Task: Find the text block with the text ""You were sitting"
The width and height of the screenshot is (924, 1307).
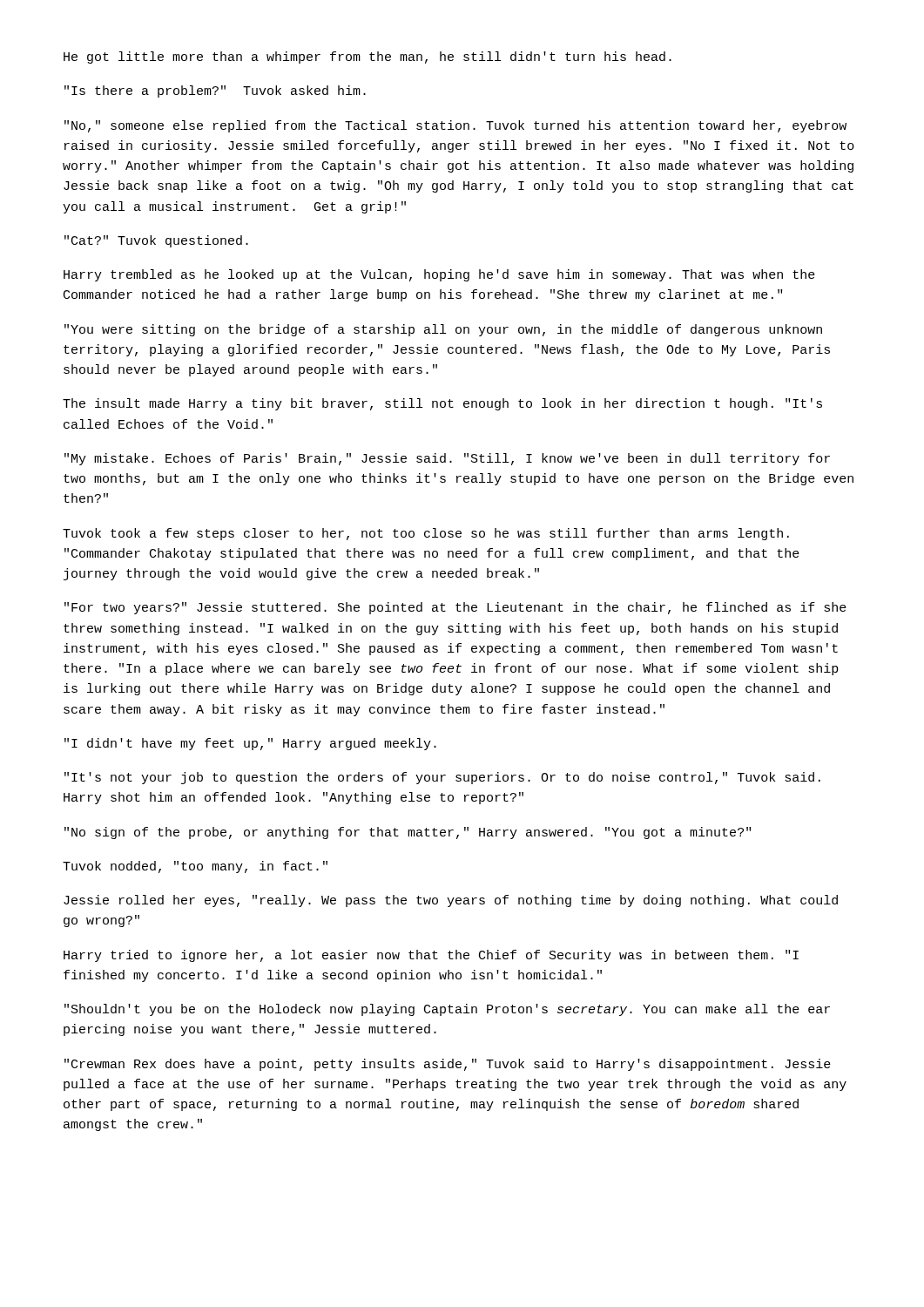Action: [447, 350]
